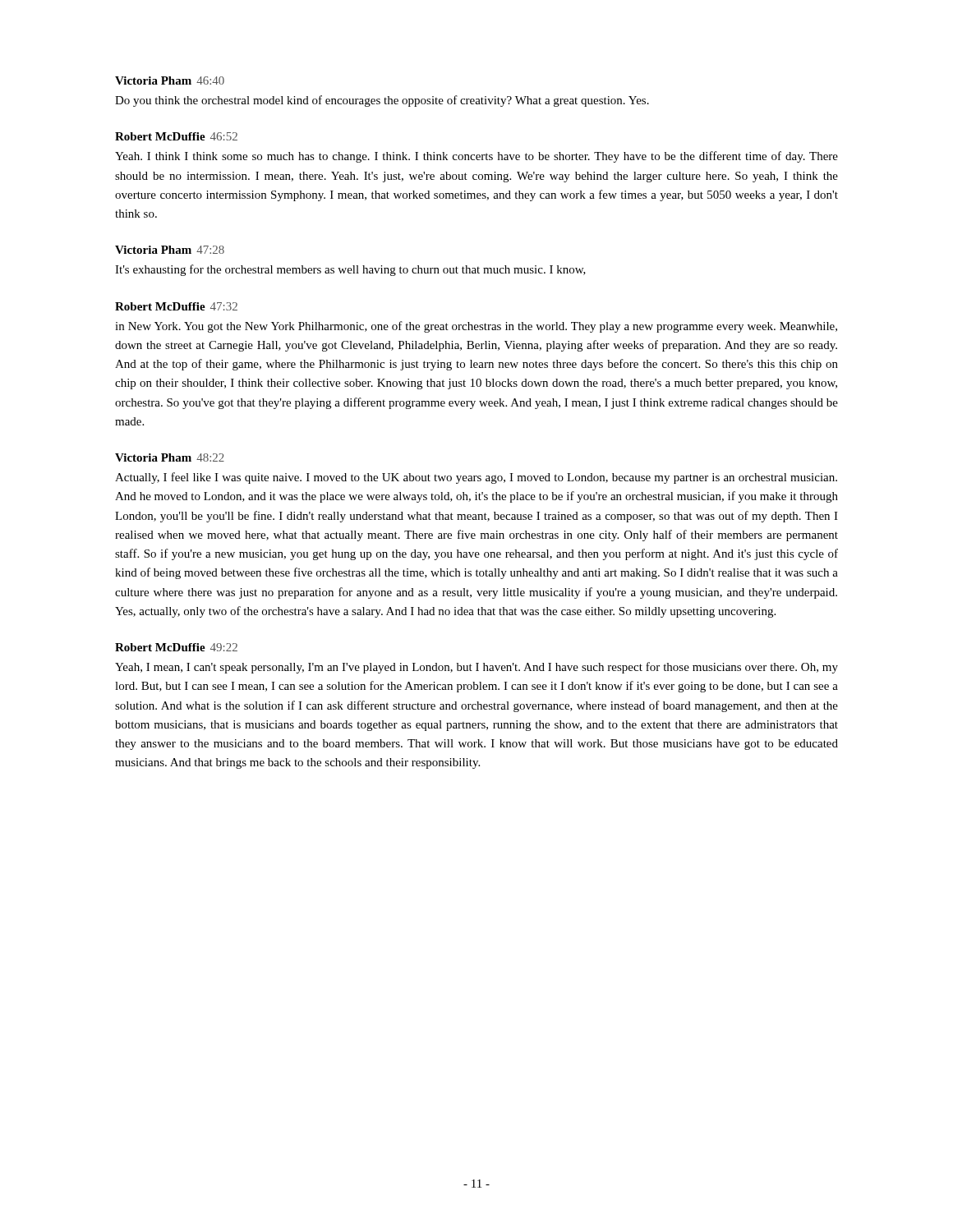Select the text block starting "Victoria Pham46:40 Do you think the orchestral"

click(476, 92)
